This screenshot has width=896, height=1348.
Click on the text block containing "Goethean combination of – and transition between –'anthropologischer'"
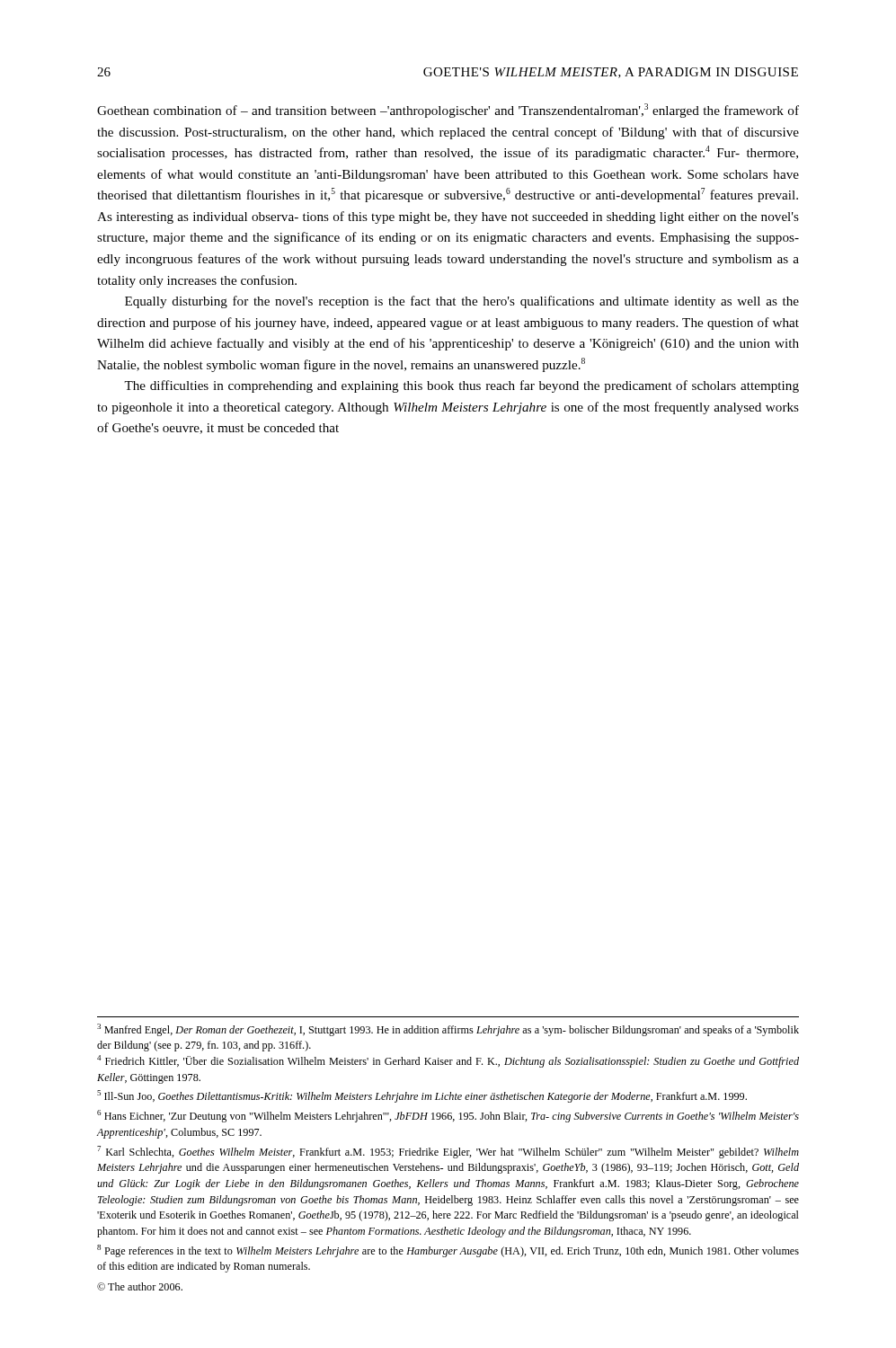448,269
